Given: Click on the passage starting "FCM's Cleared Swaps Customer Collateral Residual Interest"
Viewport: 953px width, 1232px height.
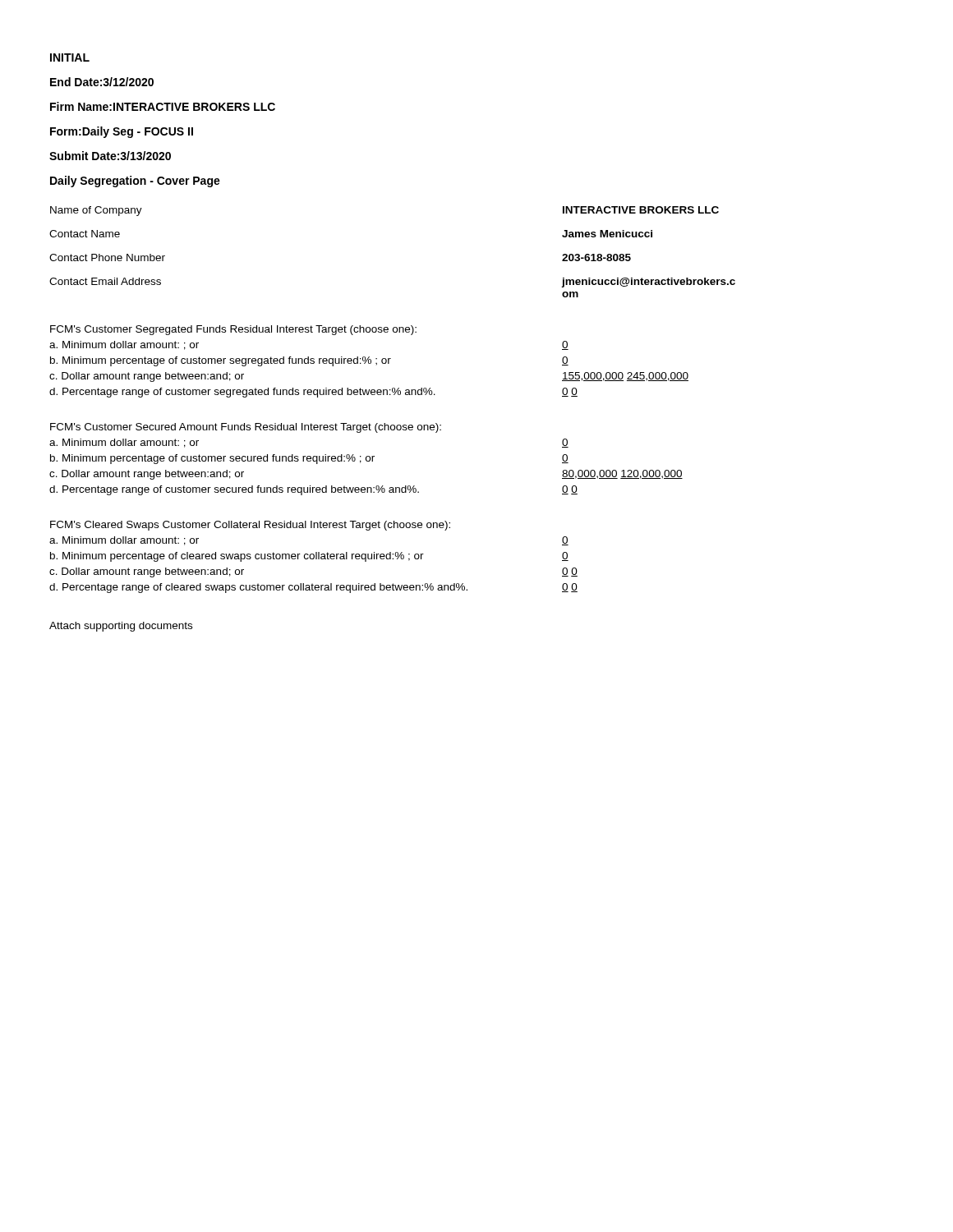Looking at the screenshot, I should click(250, 526).
